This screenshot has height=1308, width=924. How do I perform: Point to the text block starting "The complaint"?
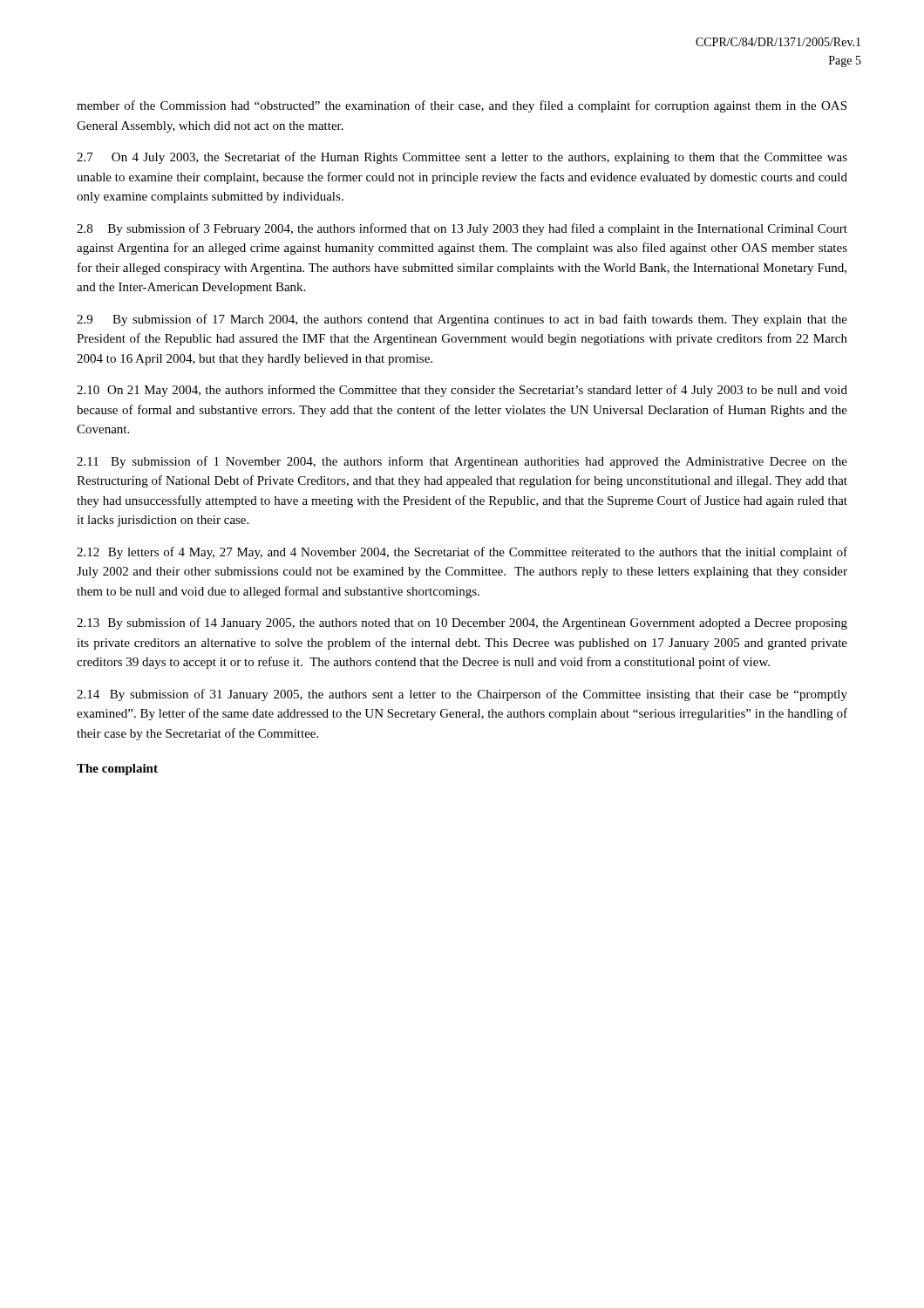tap(117, 770)
